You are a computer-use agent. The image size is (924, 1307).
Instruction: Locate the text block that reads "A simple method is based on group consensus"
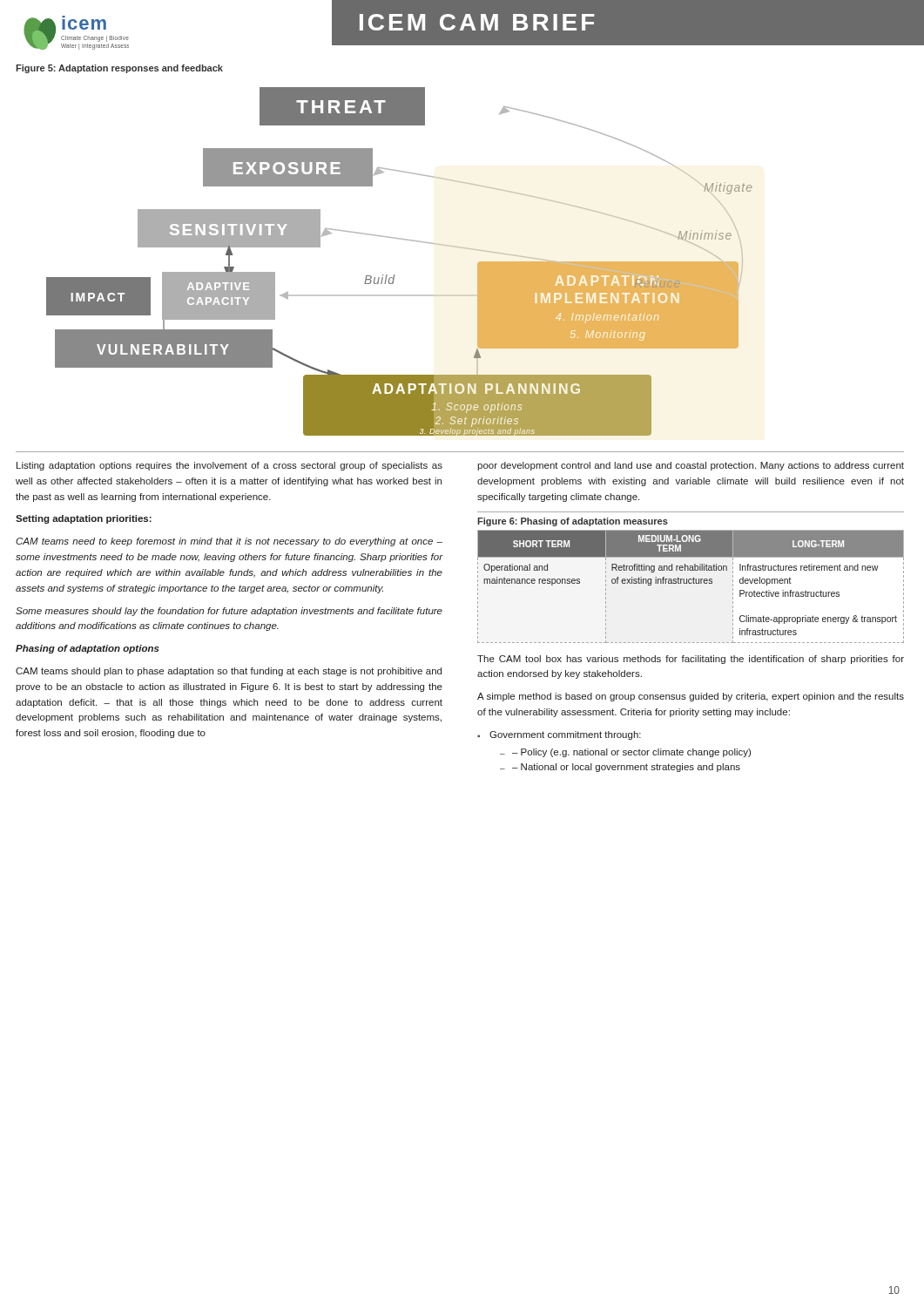point(691,704)
